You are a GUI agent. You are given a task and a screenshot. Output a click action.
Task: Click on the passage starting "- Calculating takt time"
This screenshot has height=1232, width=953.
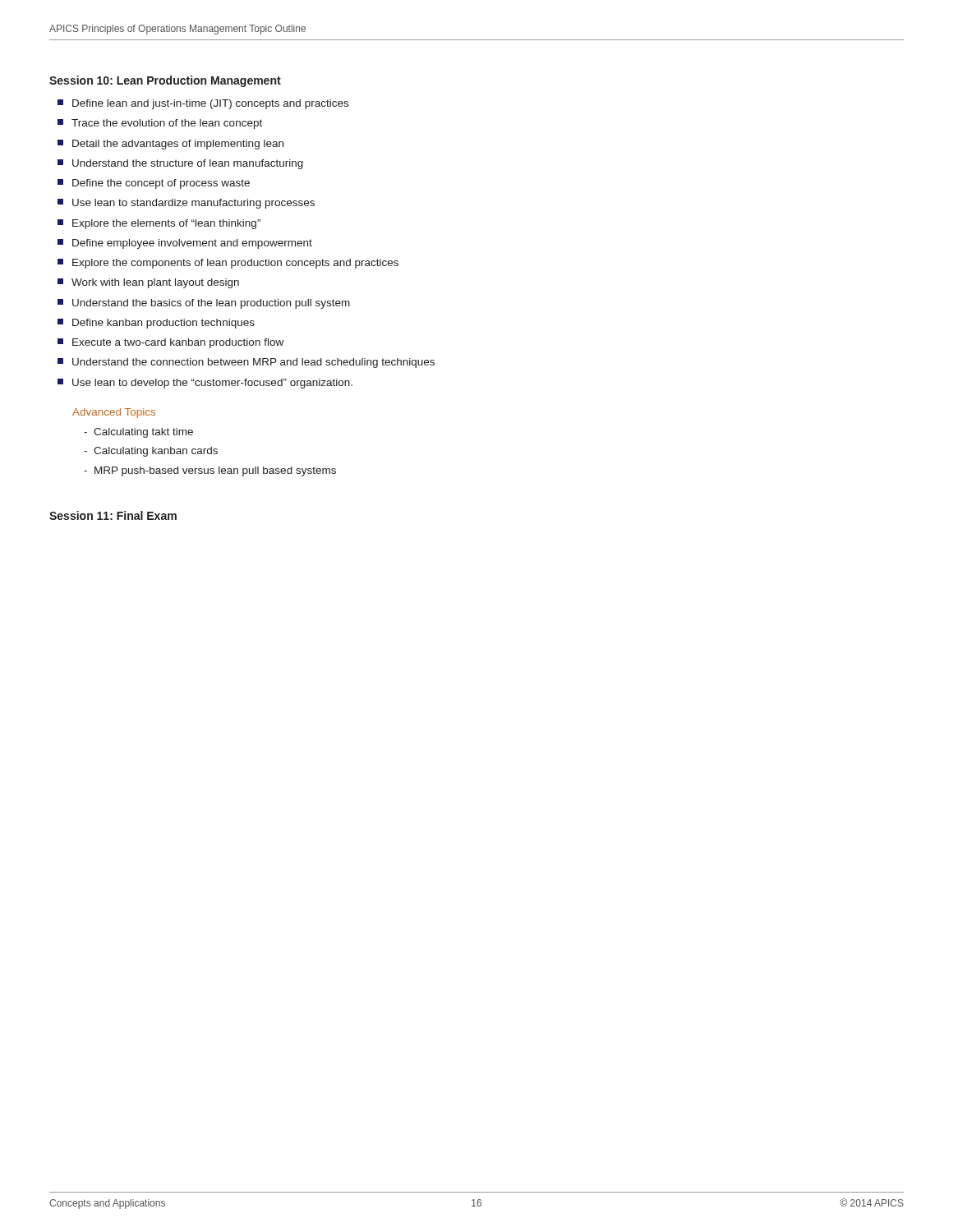point(139,431)
